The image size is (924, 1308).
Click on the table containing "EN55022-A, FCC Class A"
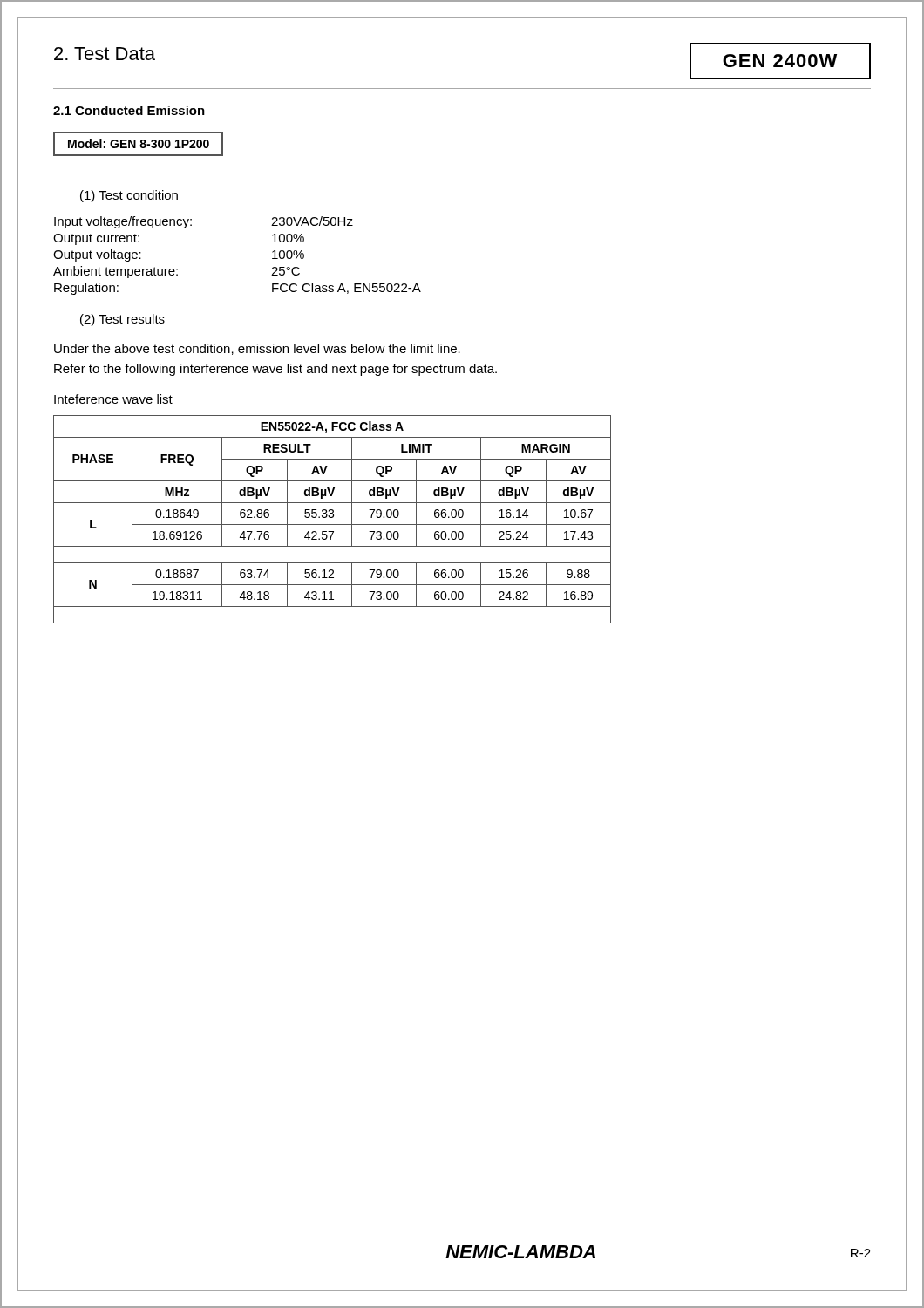click(x=462, y=519)
